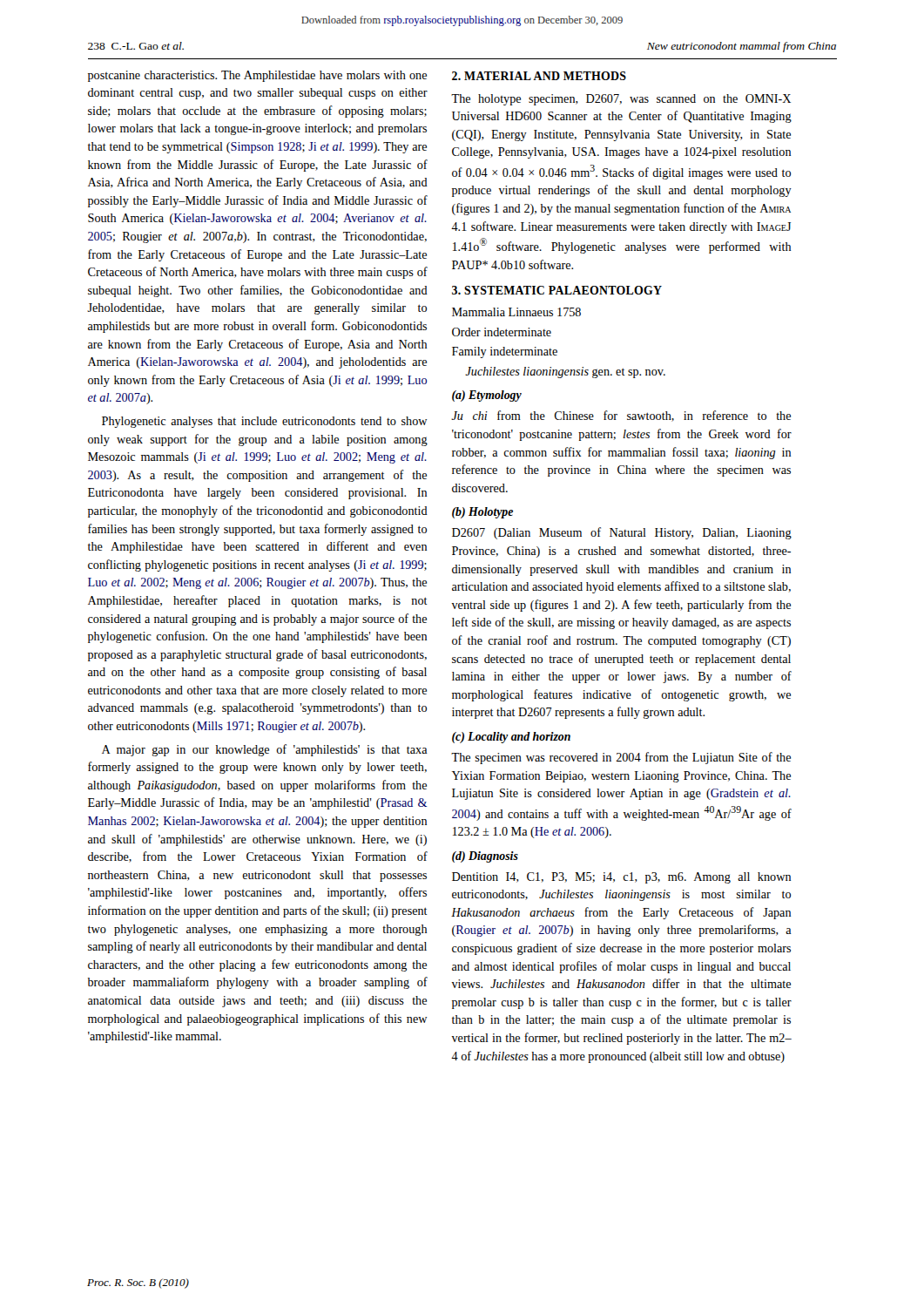The width and height of the screenshot is (924, 1307).
Task: Click on the passage starting "A major gap in our knowledge of 'amphilestids'"
Action: (257, 893)
